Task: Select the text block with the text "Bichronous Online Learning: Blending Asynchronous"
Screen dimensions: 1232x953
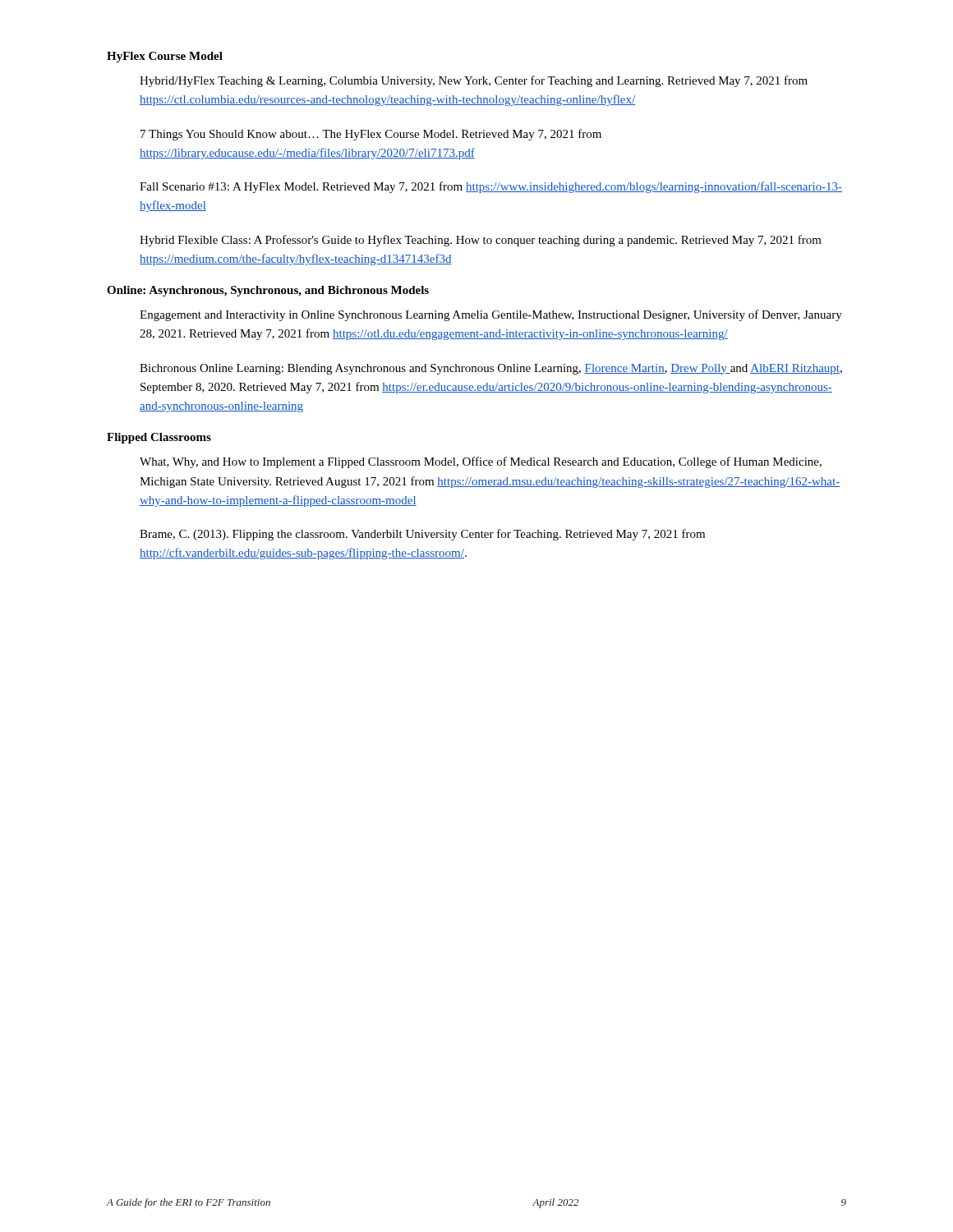Action: point(491,387)
